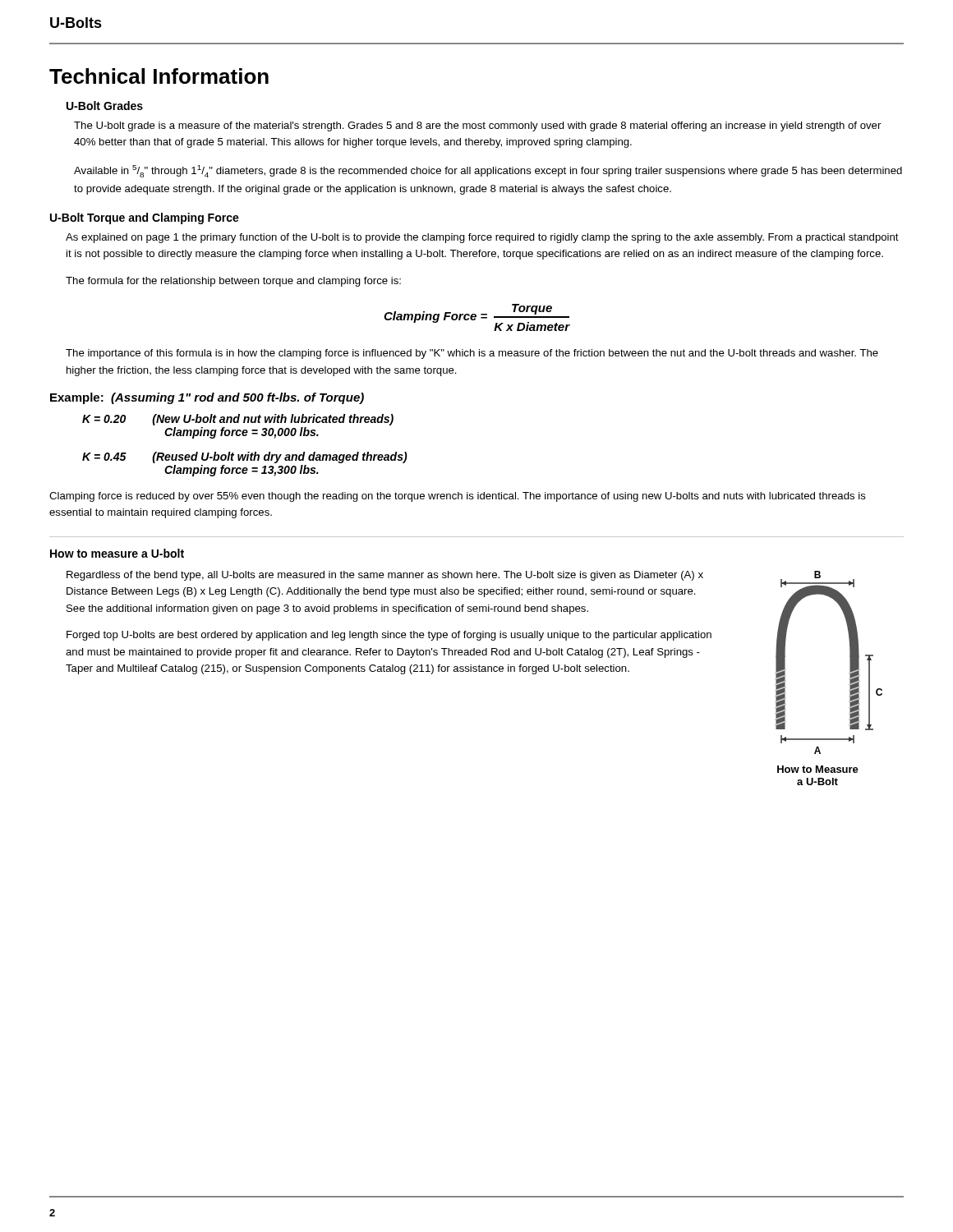953x1232 pixels.
Task: Locate the passage starting "How to measure a U-bolt"
Action: (x=117, y=553)
